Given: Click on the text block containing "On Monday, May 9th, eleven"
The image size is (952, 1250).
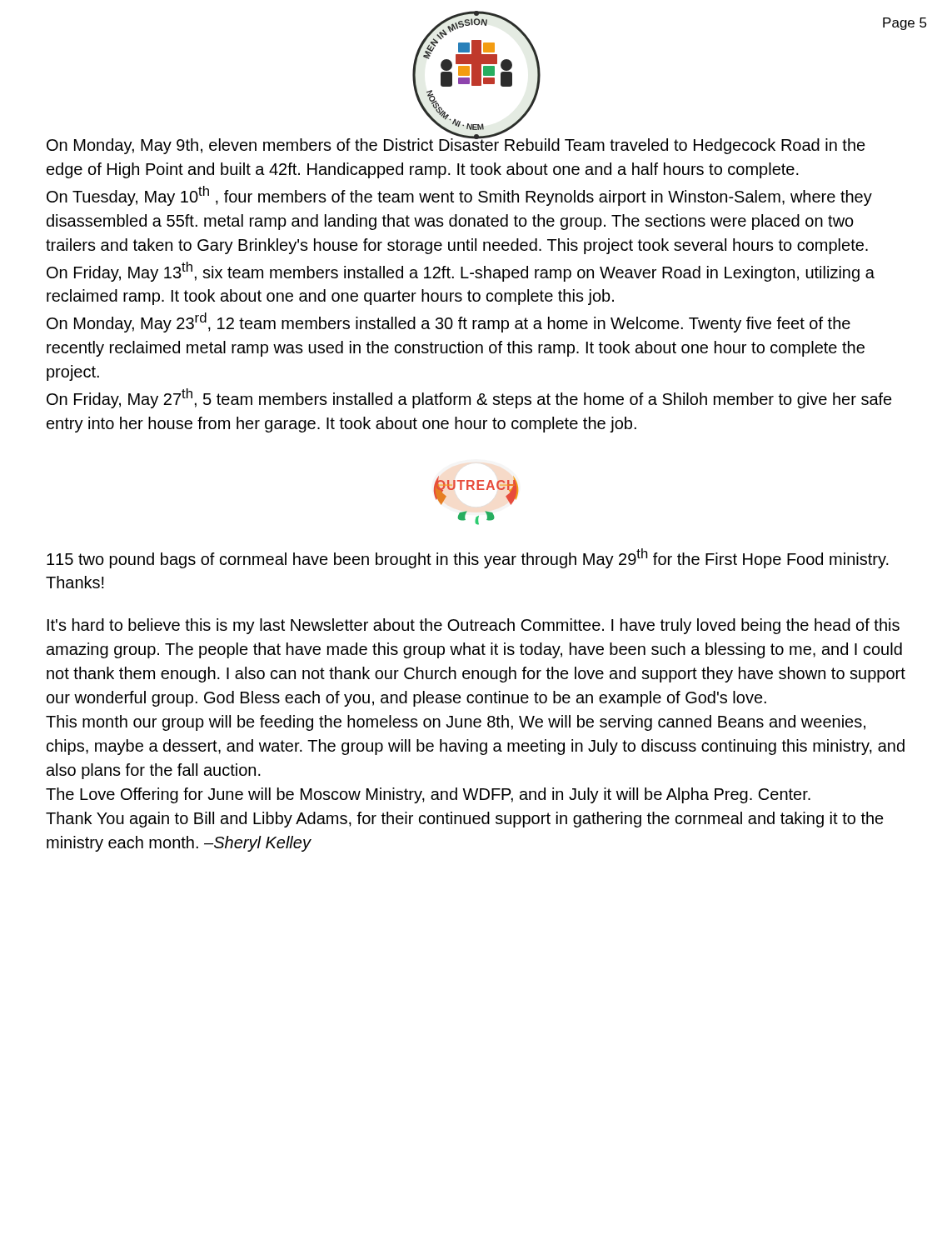Looking at the screenshot, I should (x=456, y=157).
